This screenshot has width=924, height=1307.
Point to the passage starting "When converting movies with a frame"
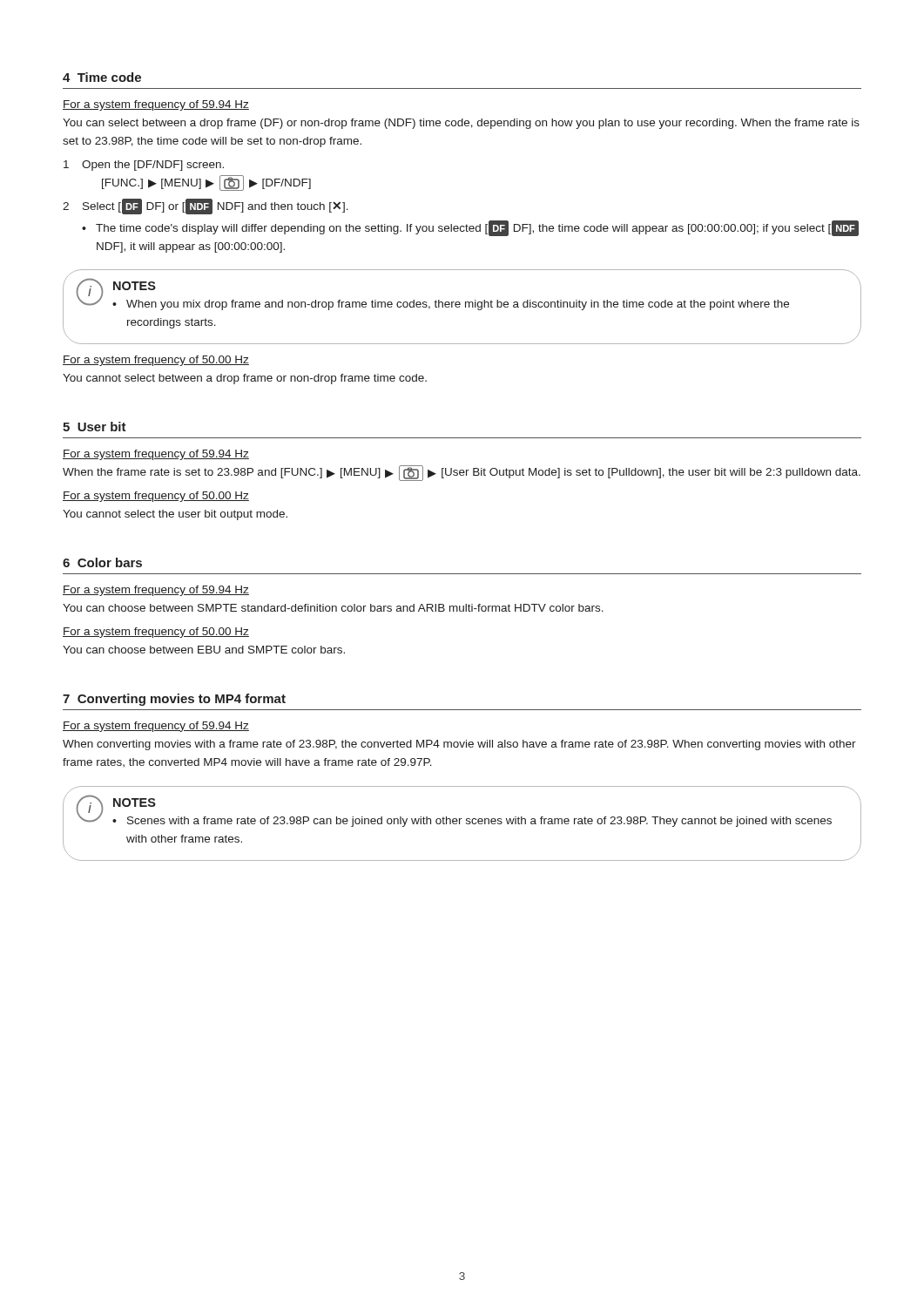pyautogui.click(x=462, y=754)
